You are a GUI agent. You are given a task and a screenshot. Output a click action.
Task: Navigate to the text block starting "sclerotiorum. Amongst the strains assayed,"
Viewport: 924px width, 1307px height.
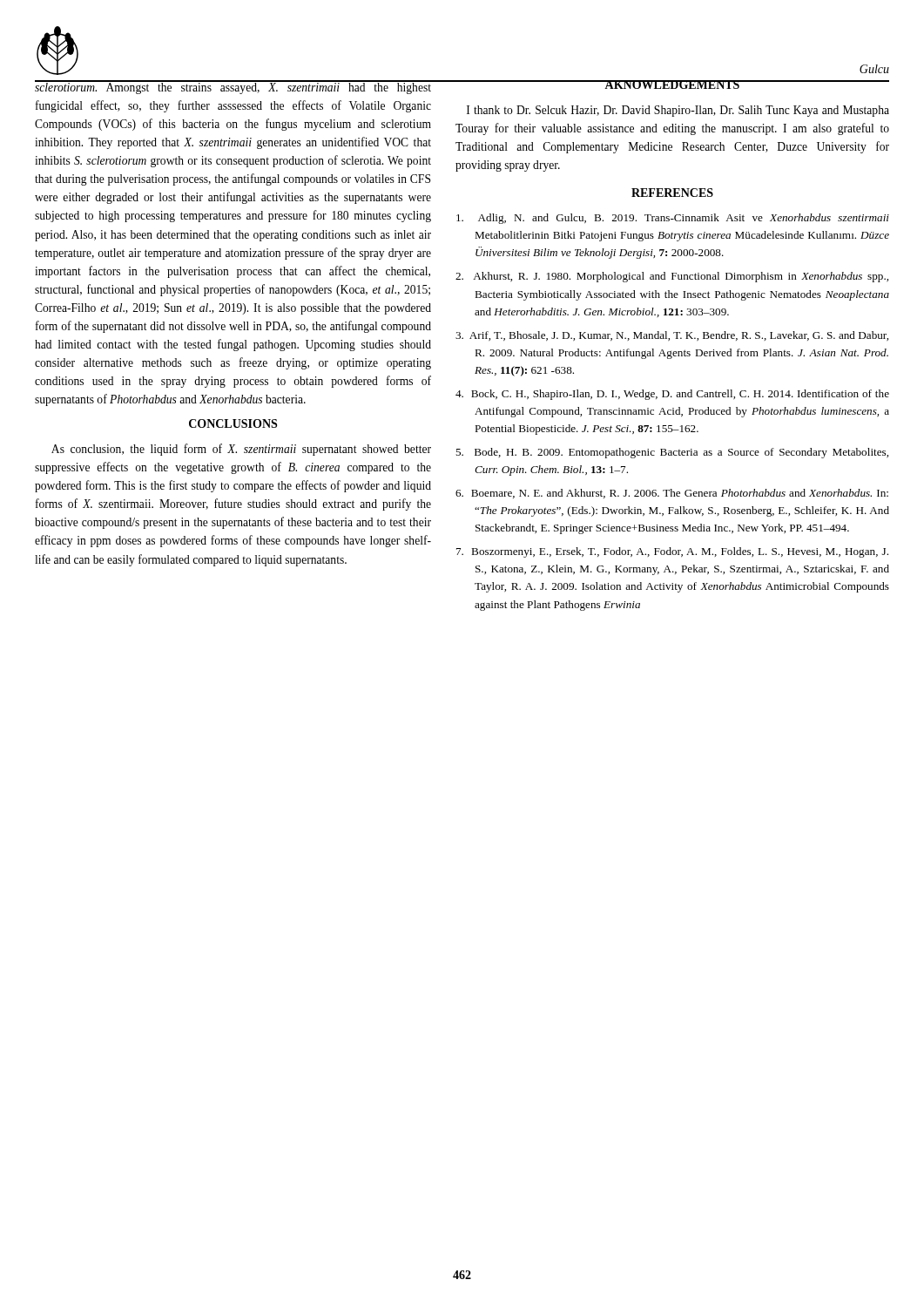point(233,244)
